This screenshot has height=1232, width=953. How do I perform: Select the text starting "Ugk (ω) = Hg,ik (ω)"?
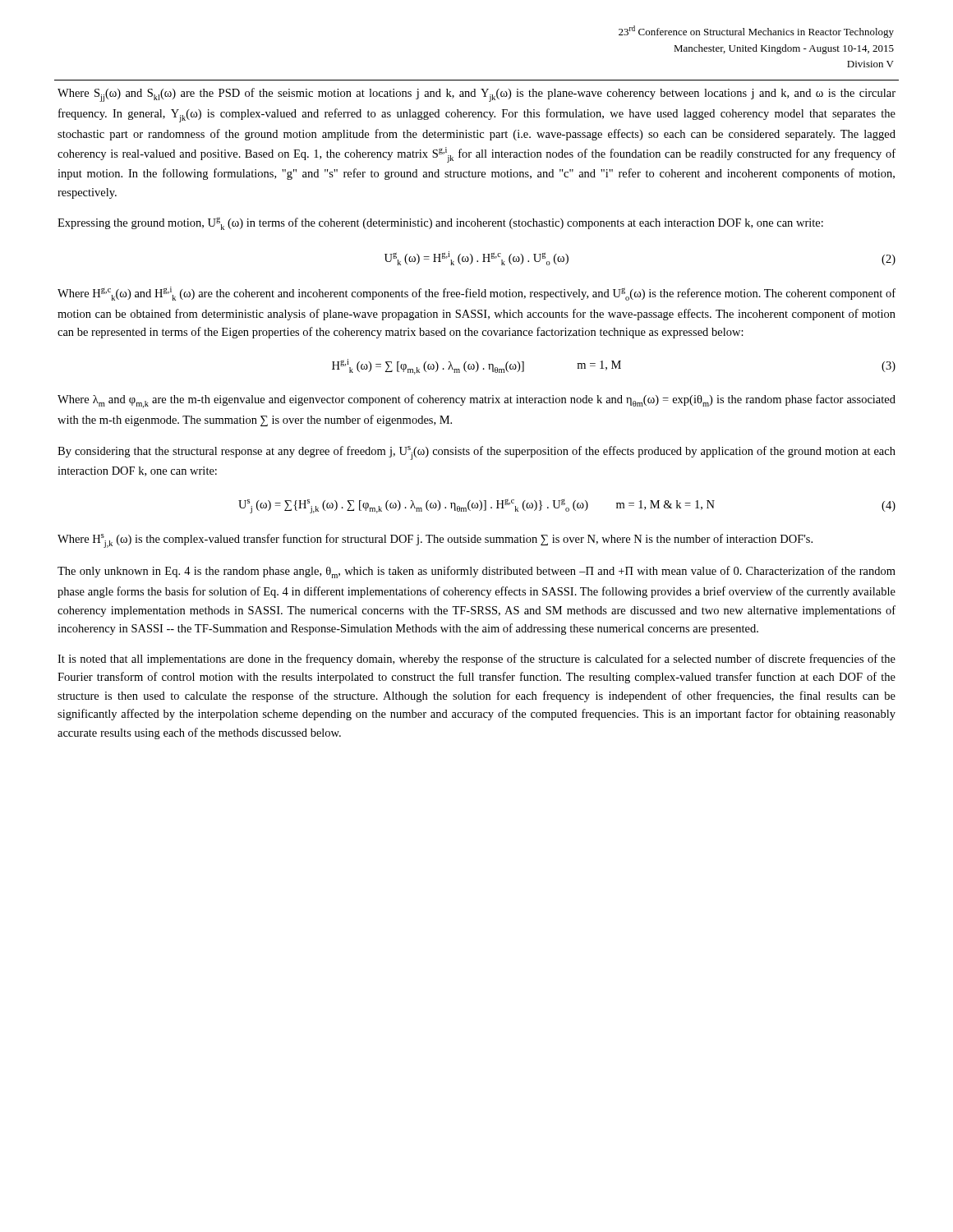472,258
